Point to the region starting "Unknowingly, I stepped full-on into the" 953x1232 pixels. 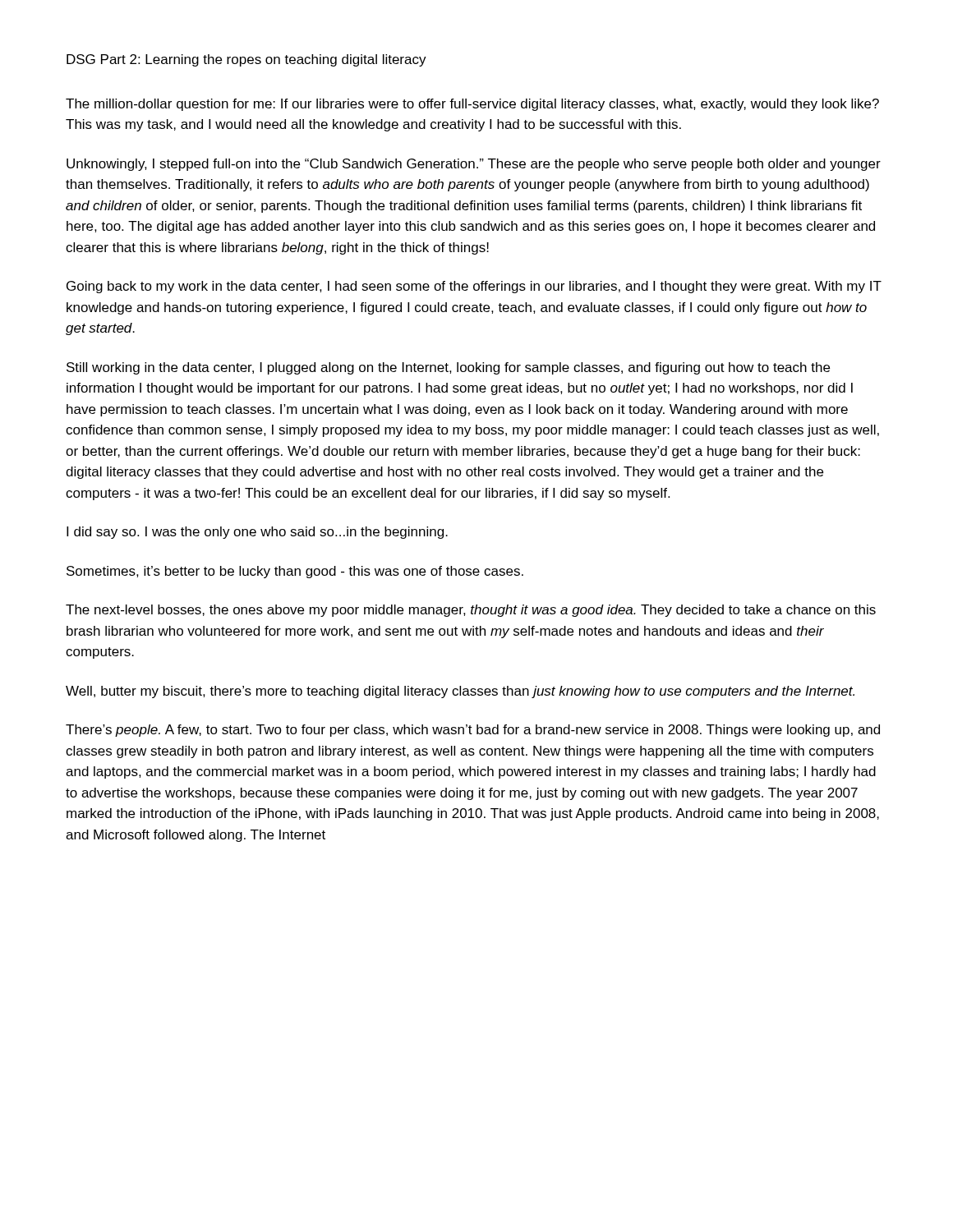click(473, 205)
